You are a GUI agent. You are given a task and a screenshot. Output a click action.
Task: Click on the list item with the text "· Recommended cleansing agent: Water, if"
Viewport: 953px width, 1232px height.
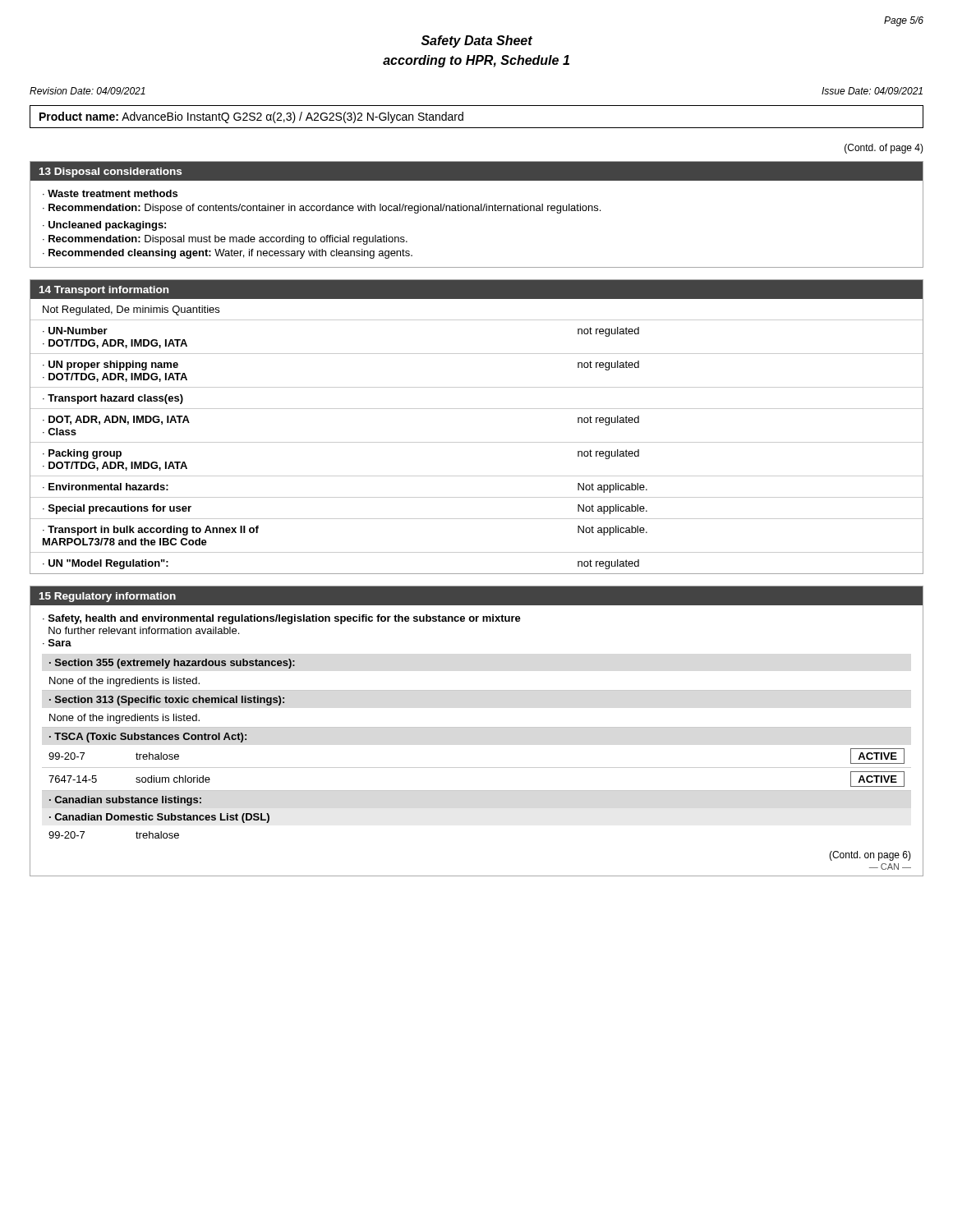(228, 253)
